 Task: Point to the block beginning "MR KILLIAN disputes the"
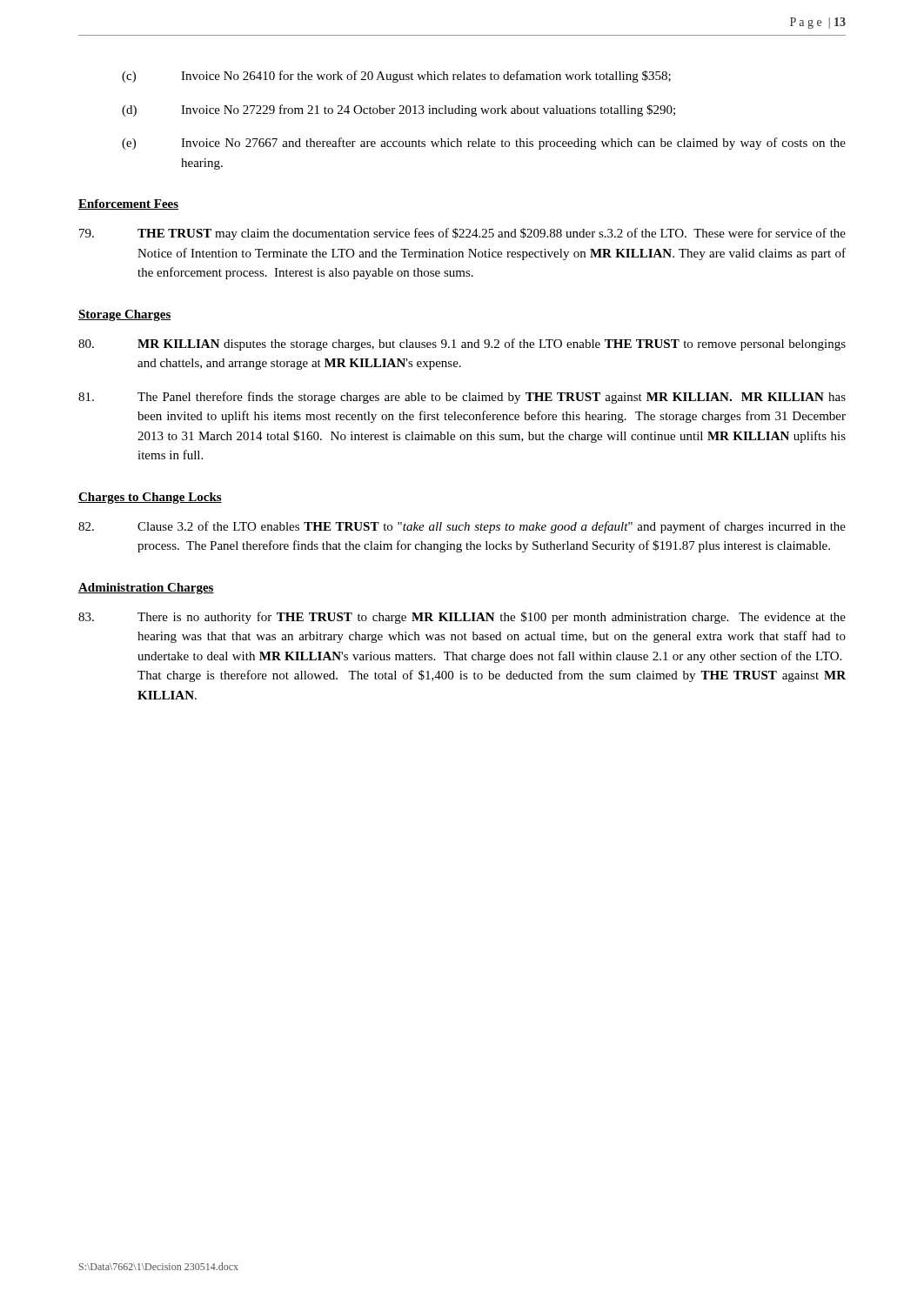tap(462, 353)
